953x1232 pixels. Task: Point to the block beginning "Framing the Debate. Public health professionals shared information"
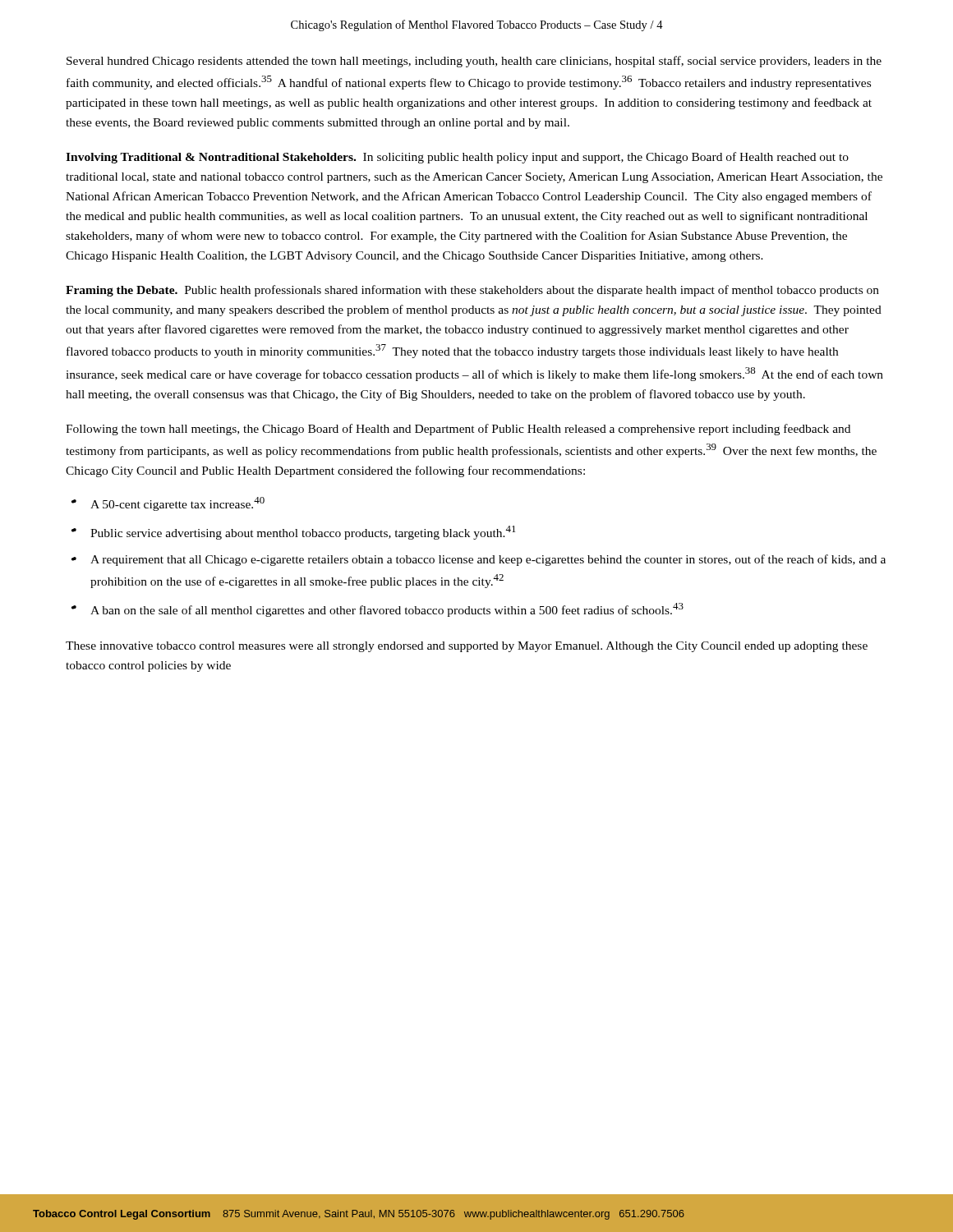474,342
